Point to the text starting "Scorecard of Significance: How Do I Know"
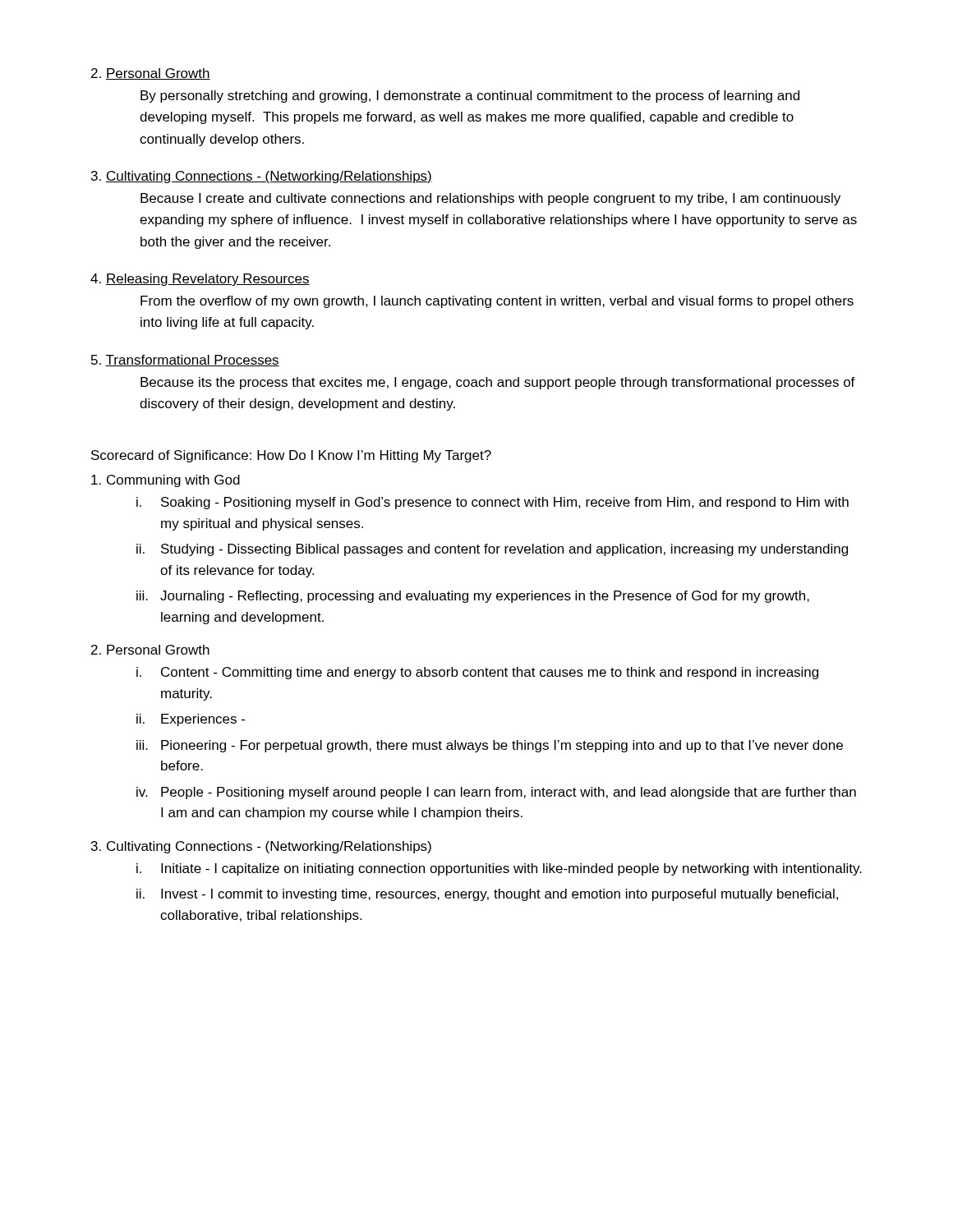This screenshot has height=1232, width=953. point(291,456)
